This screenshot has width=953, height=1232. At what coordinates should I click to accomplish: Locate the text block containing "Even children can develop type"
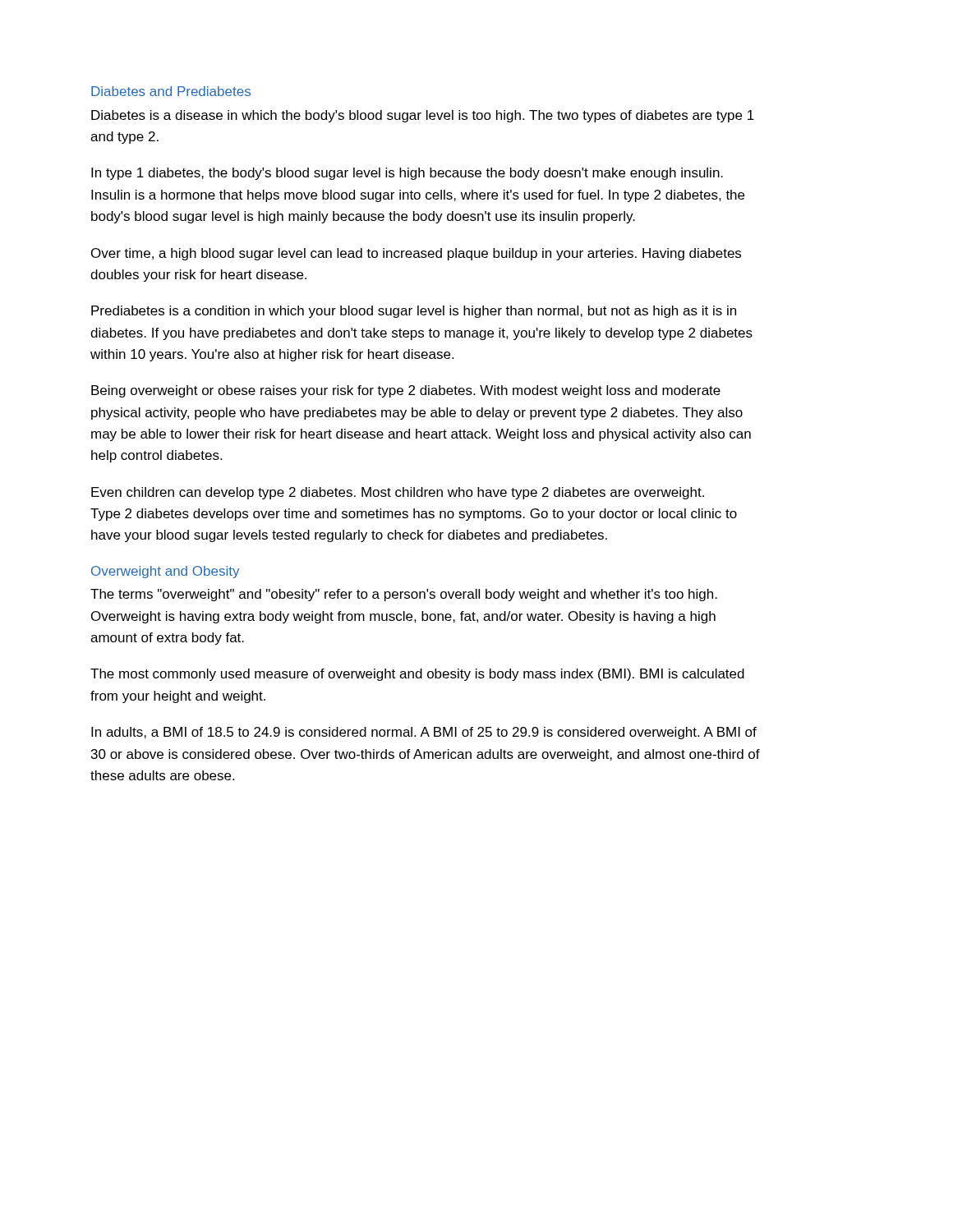pos(398,492)
